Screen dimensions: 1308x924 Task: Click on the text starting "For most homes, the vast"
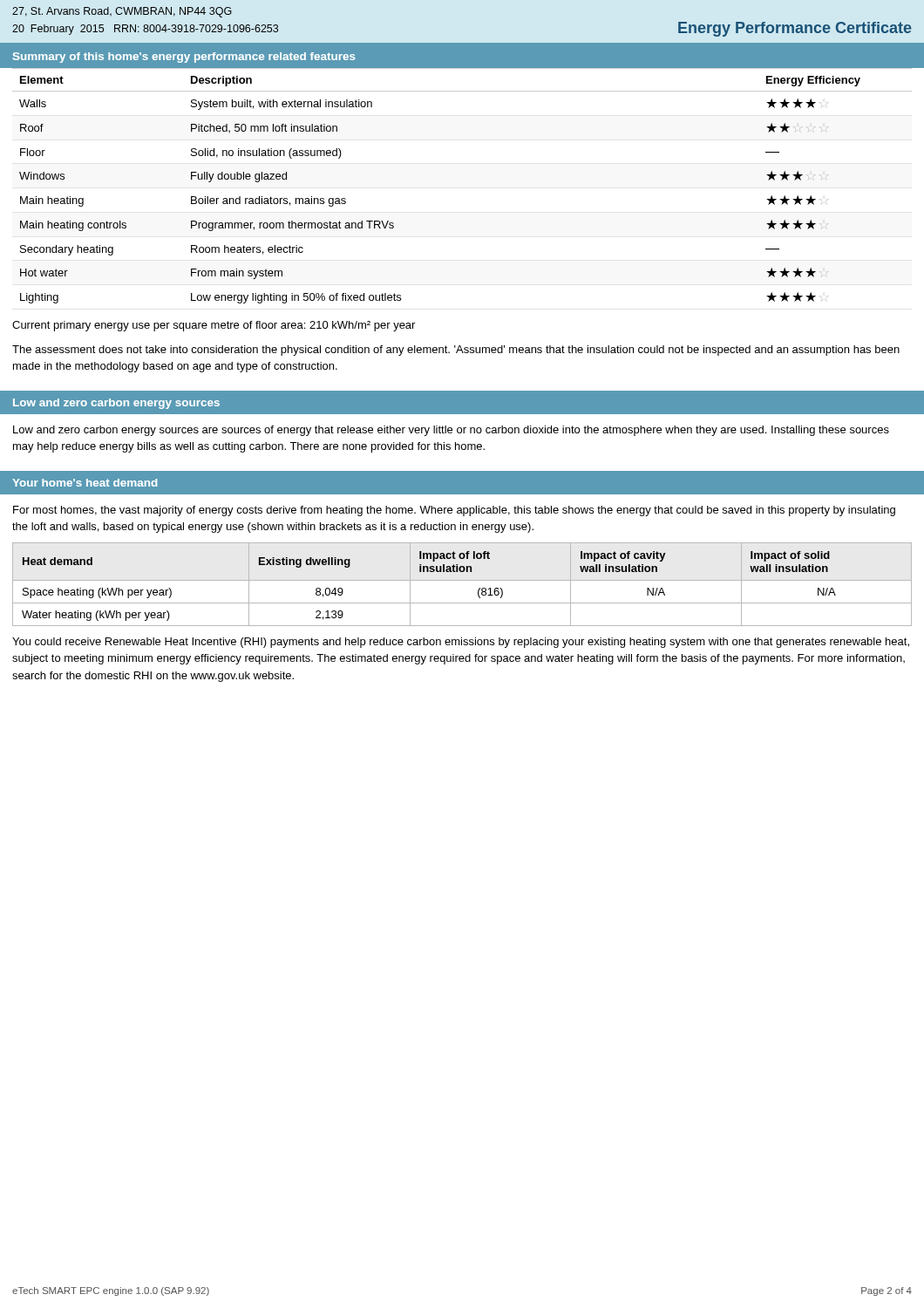point(454,518)
